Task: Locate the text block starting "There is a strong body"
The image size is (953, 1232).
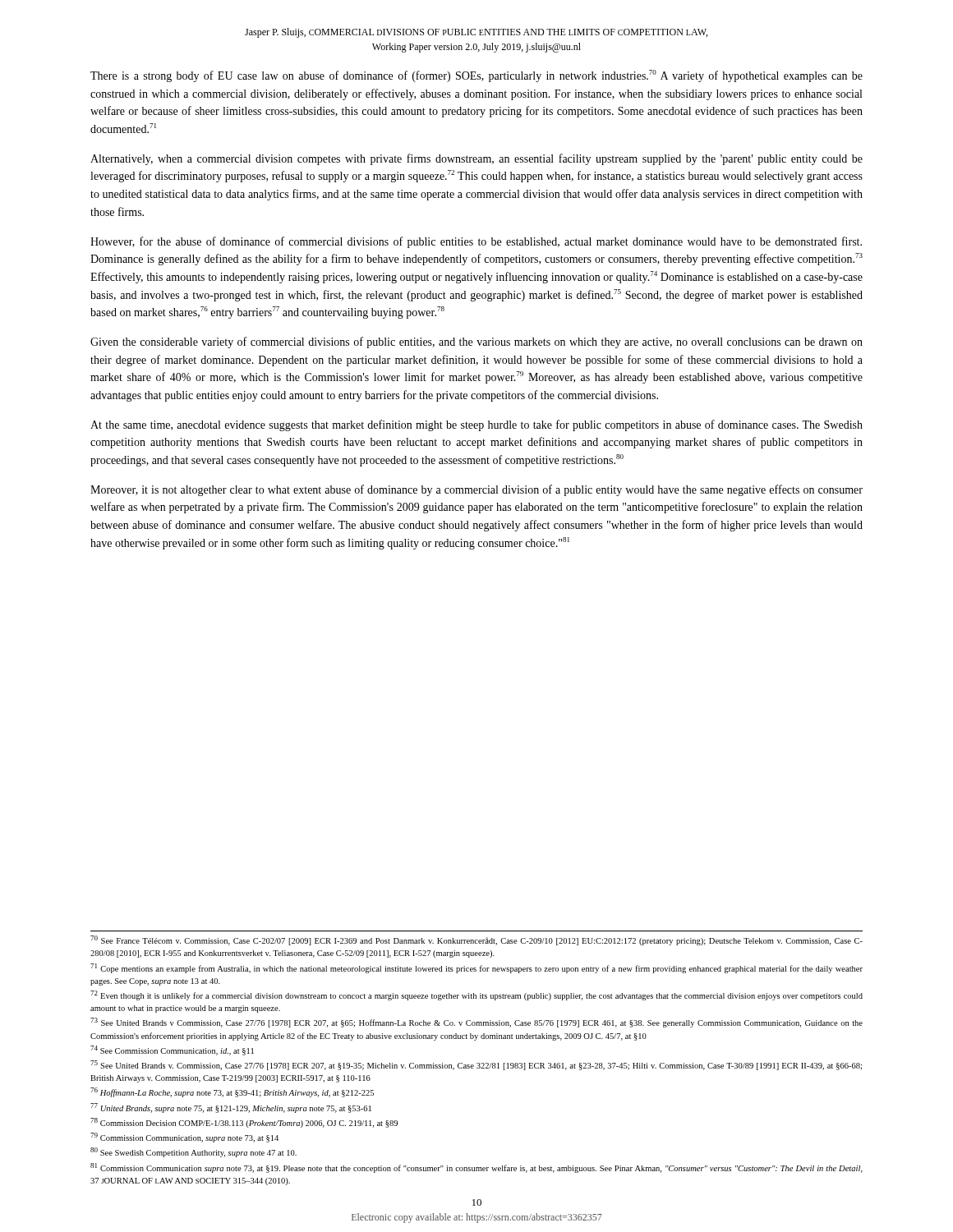Action: coord(476,102)
